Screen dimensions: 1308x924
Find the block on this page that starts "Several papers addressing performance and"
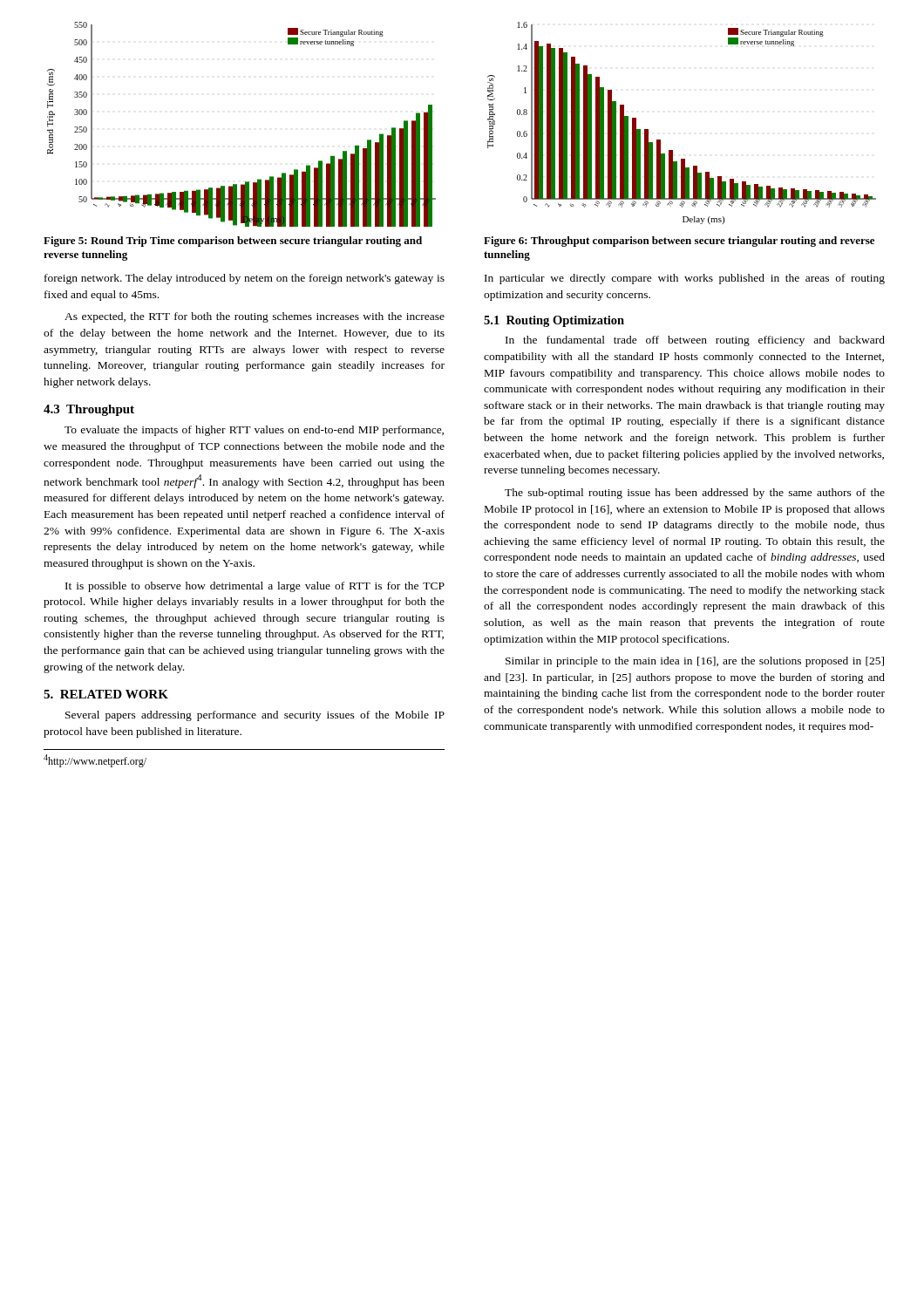(x=244, y=723)
